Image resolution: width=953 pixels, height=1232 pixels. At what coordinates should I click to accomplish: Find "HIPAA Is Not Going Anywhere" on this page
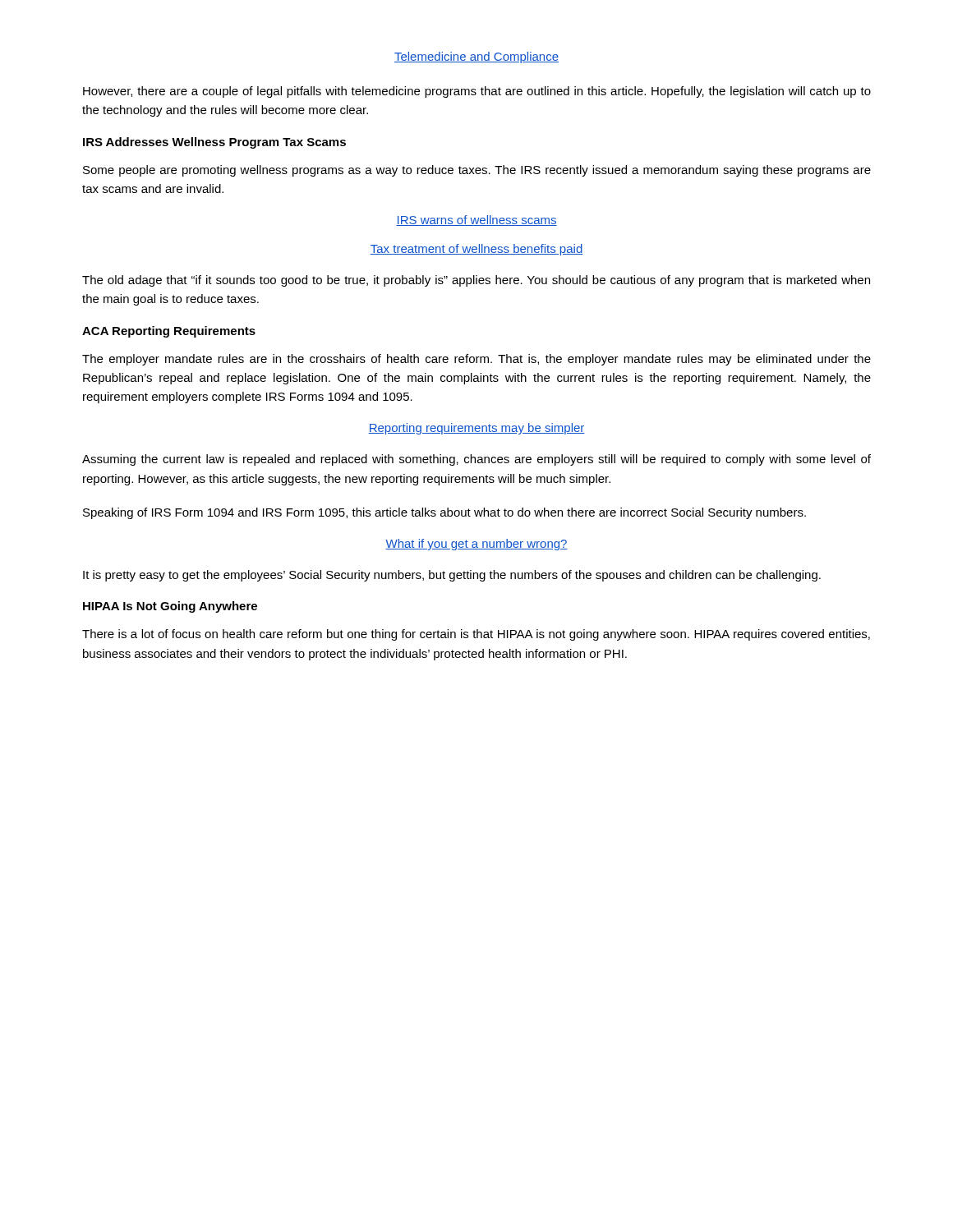pos(170,606)
